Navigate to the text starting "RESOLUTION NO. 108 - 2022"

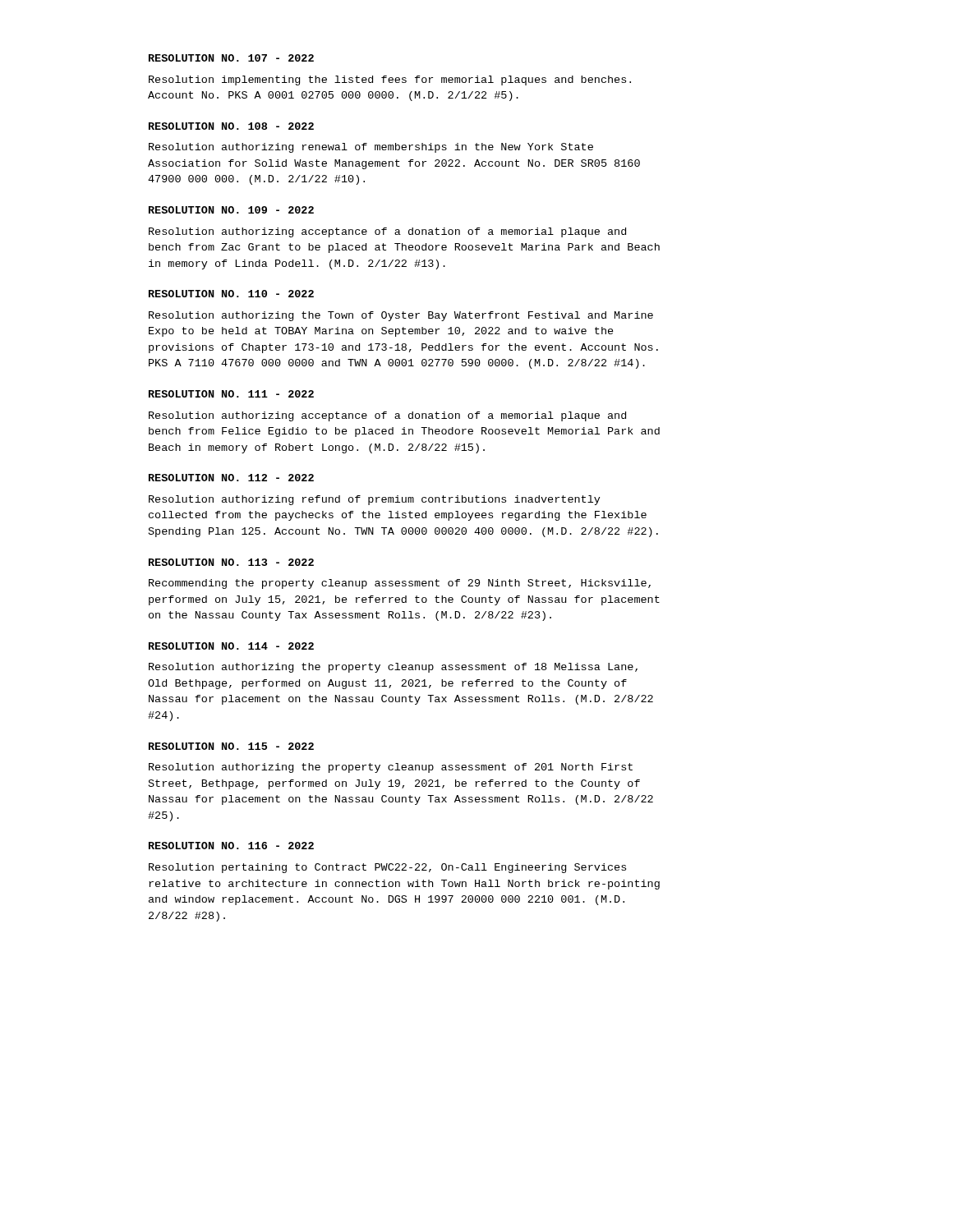[x=231, y=127]
